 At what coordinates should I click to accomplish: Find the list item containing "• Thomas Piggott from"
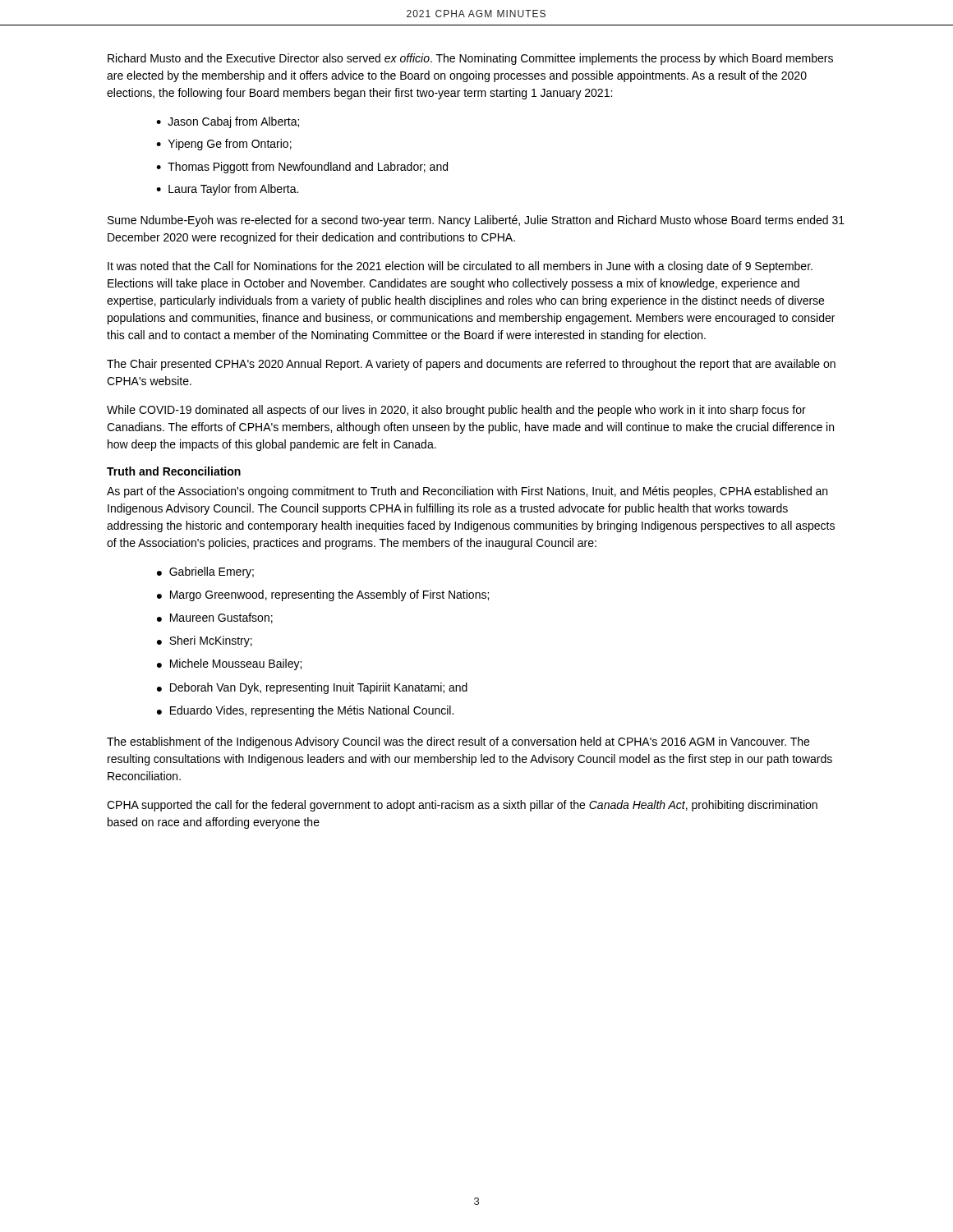tap(302, 168)
